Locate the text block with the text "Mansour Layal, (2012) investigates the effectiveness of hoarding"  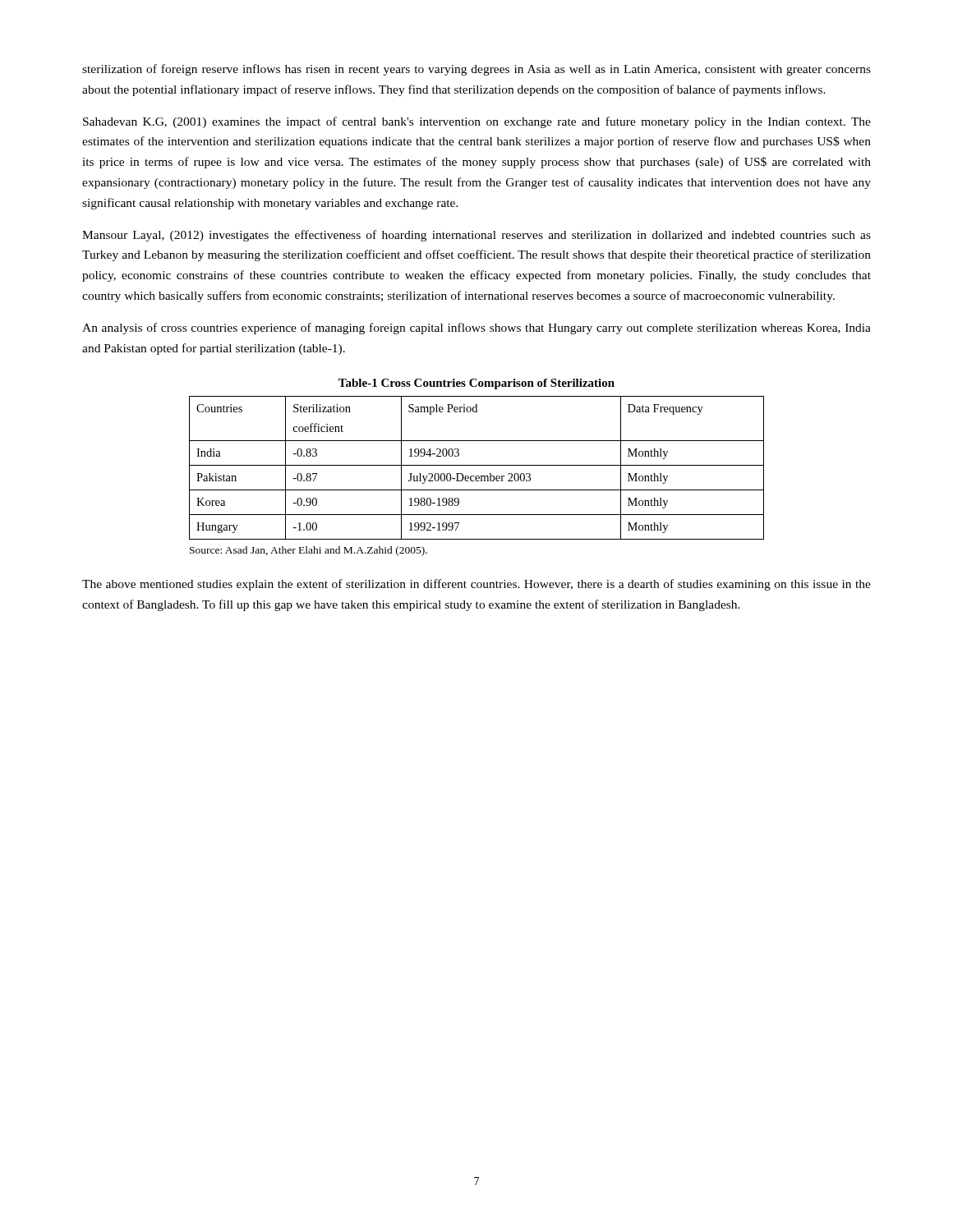pos(476,265)
